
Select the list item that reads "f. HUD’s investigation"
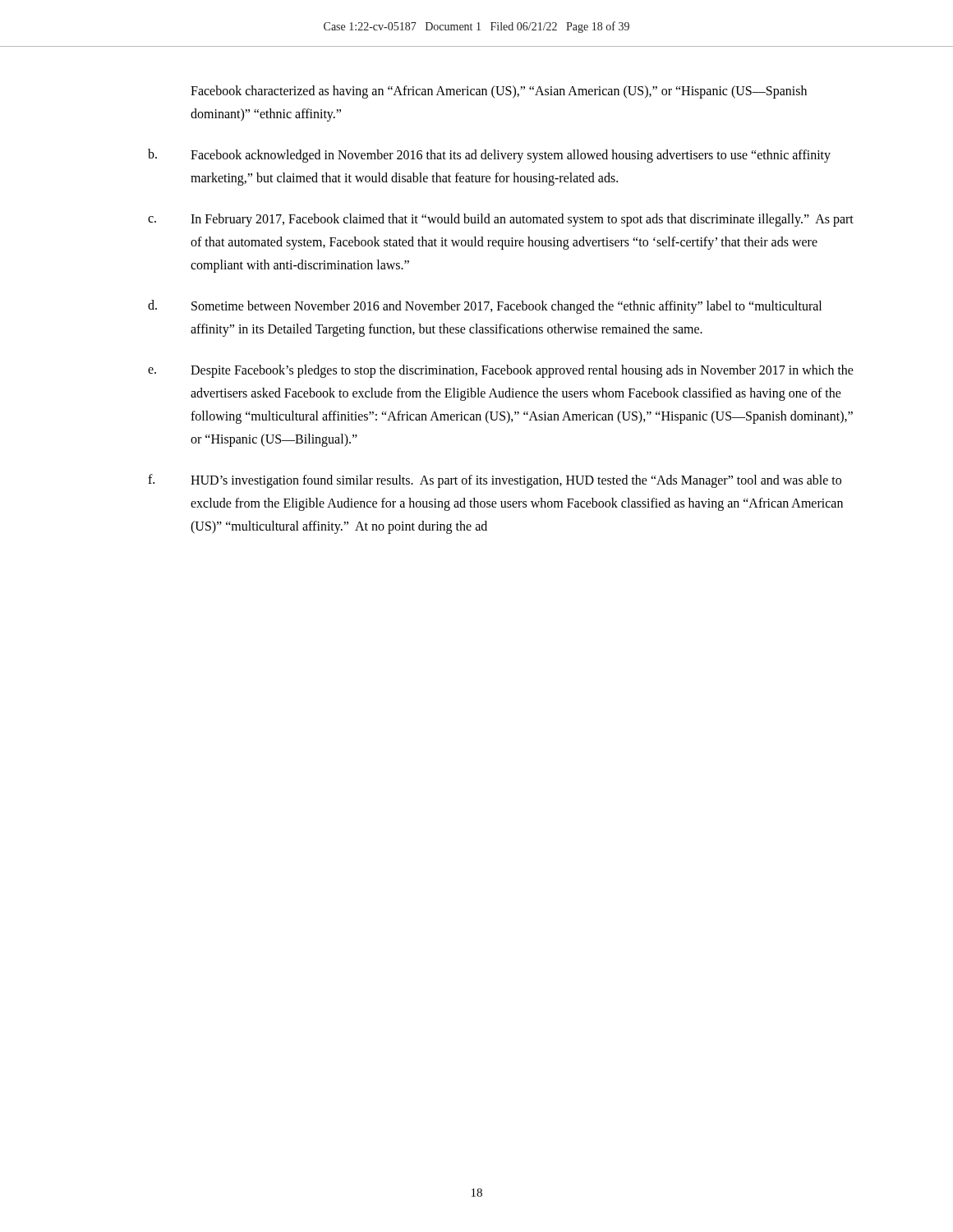(501, 504)
